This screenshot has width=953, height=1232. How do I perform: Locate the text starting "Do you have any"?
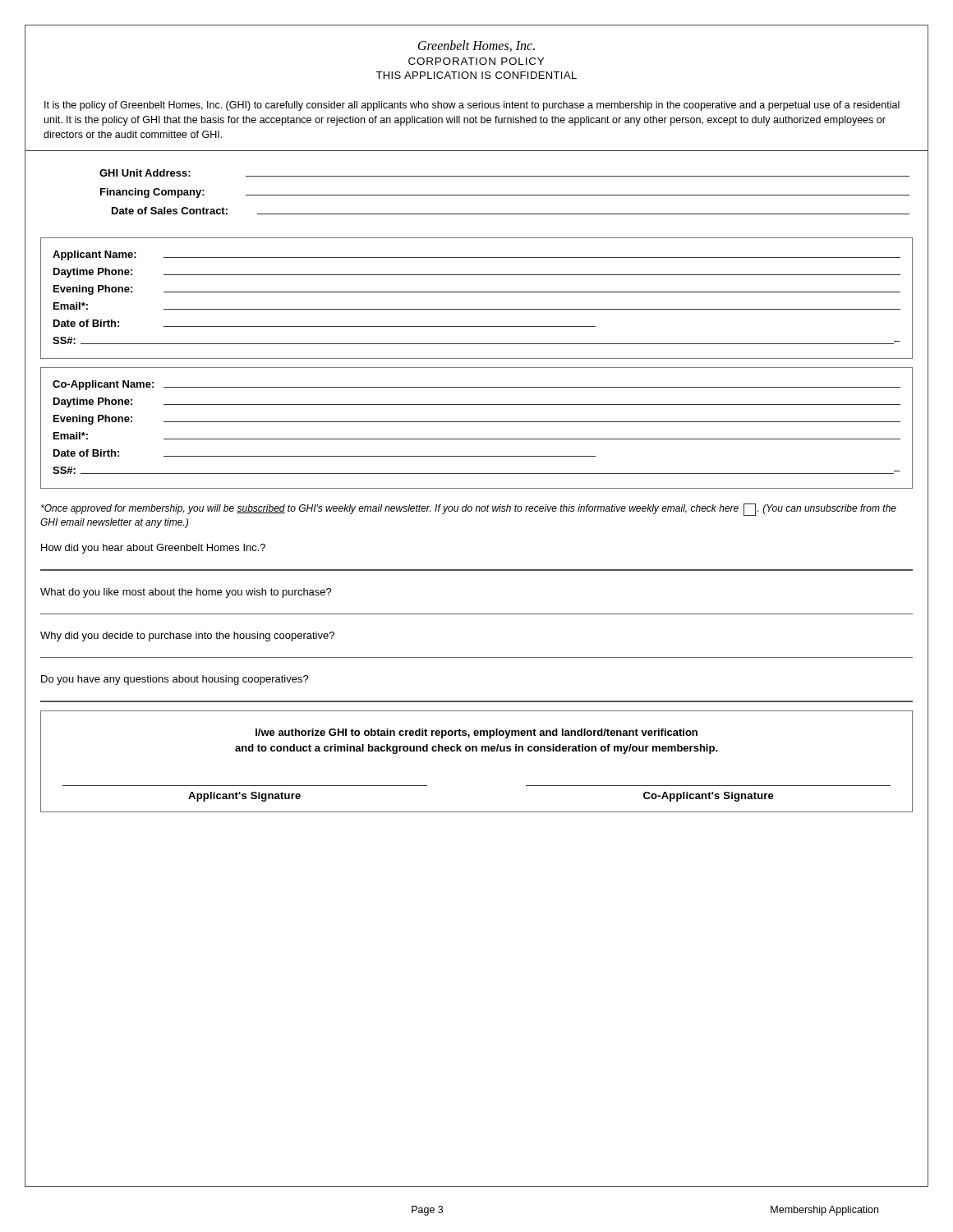click(x=175, y=680)
